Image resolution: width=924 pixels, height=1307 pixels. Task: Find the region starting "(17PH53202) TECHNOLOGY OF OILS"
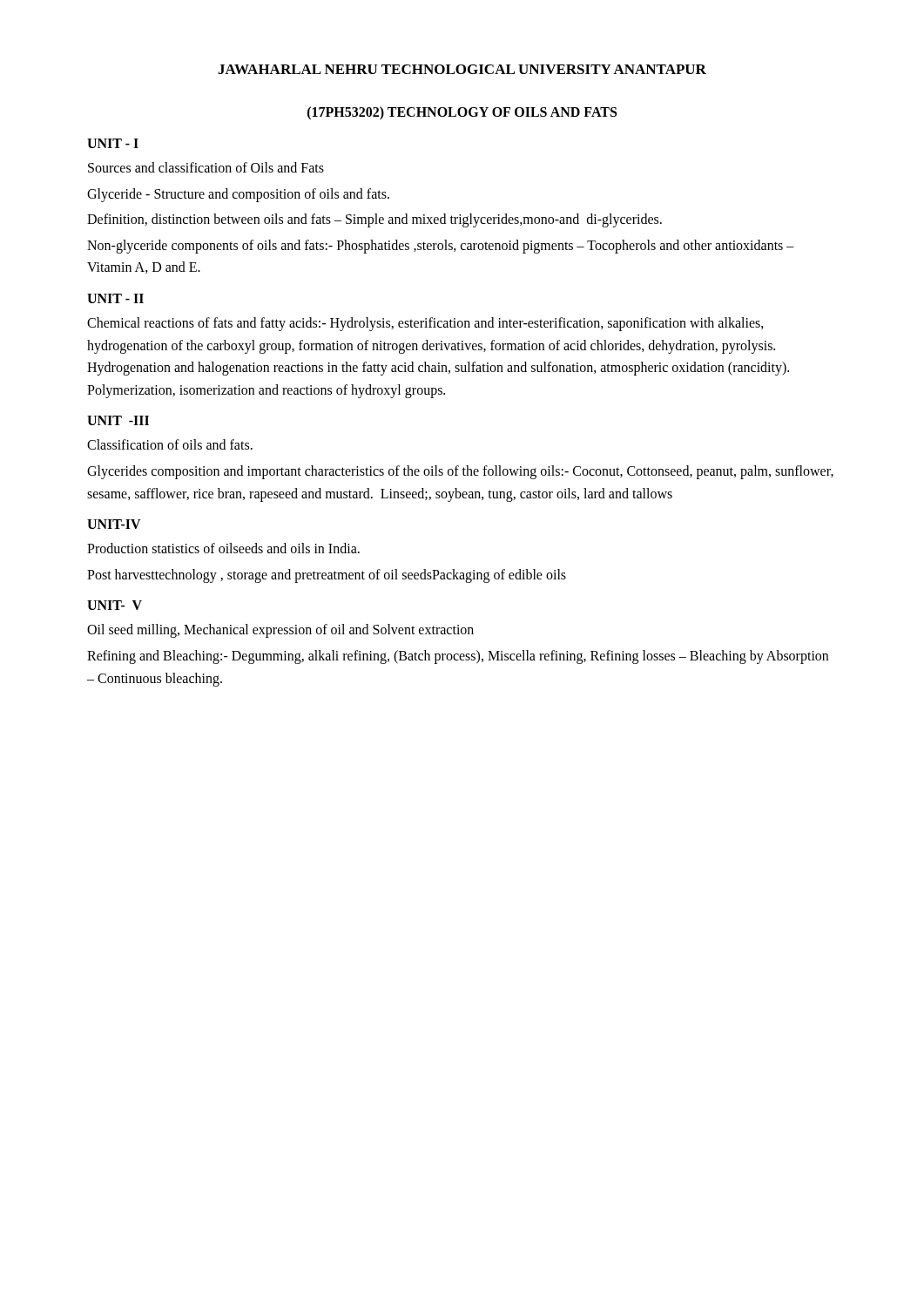(462, 112)
